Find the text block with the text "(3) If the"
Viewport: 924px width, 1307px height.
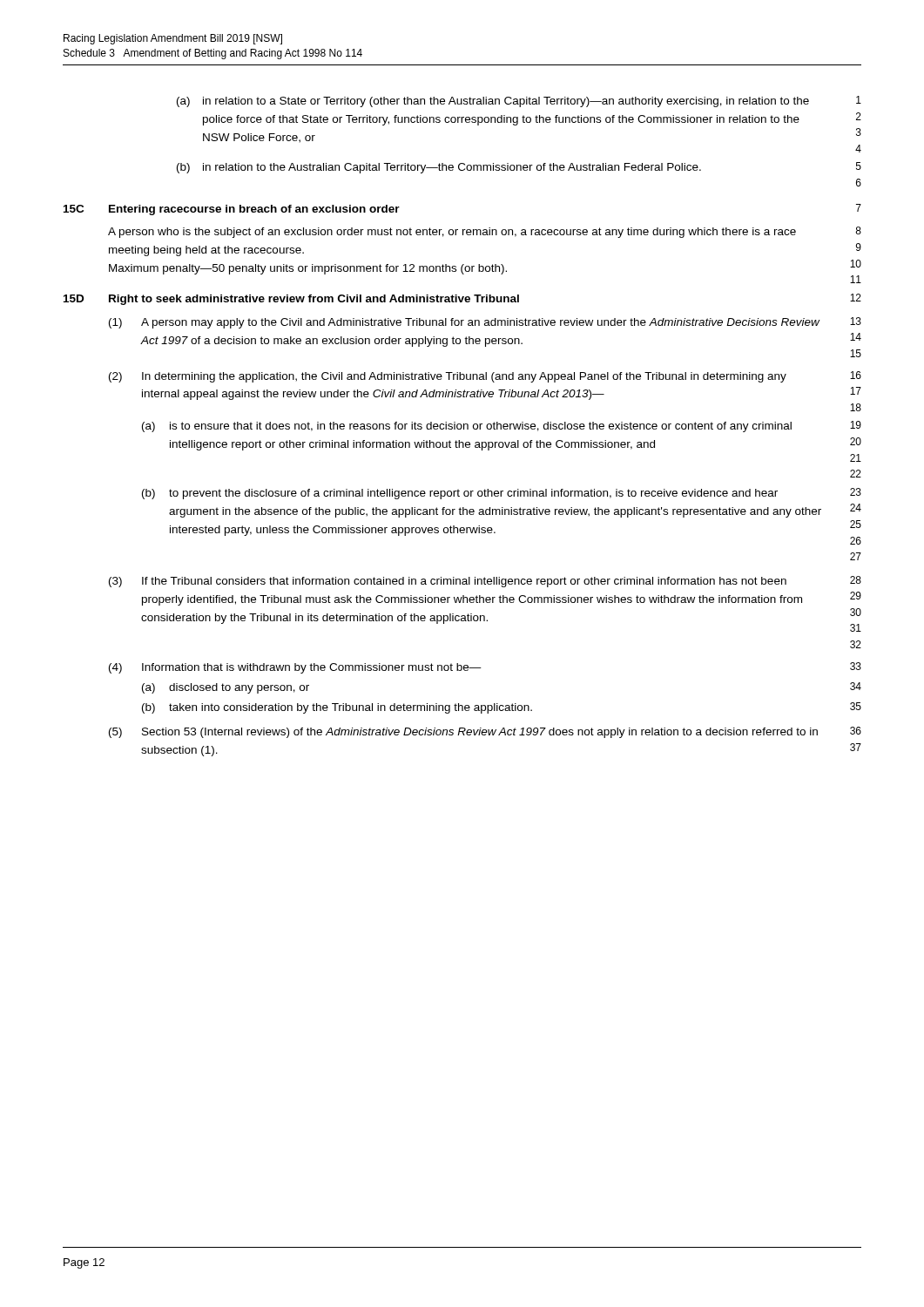pos(462,613)
